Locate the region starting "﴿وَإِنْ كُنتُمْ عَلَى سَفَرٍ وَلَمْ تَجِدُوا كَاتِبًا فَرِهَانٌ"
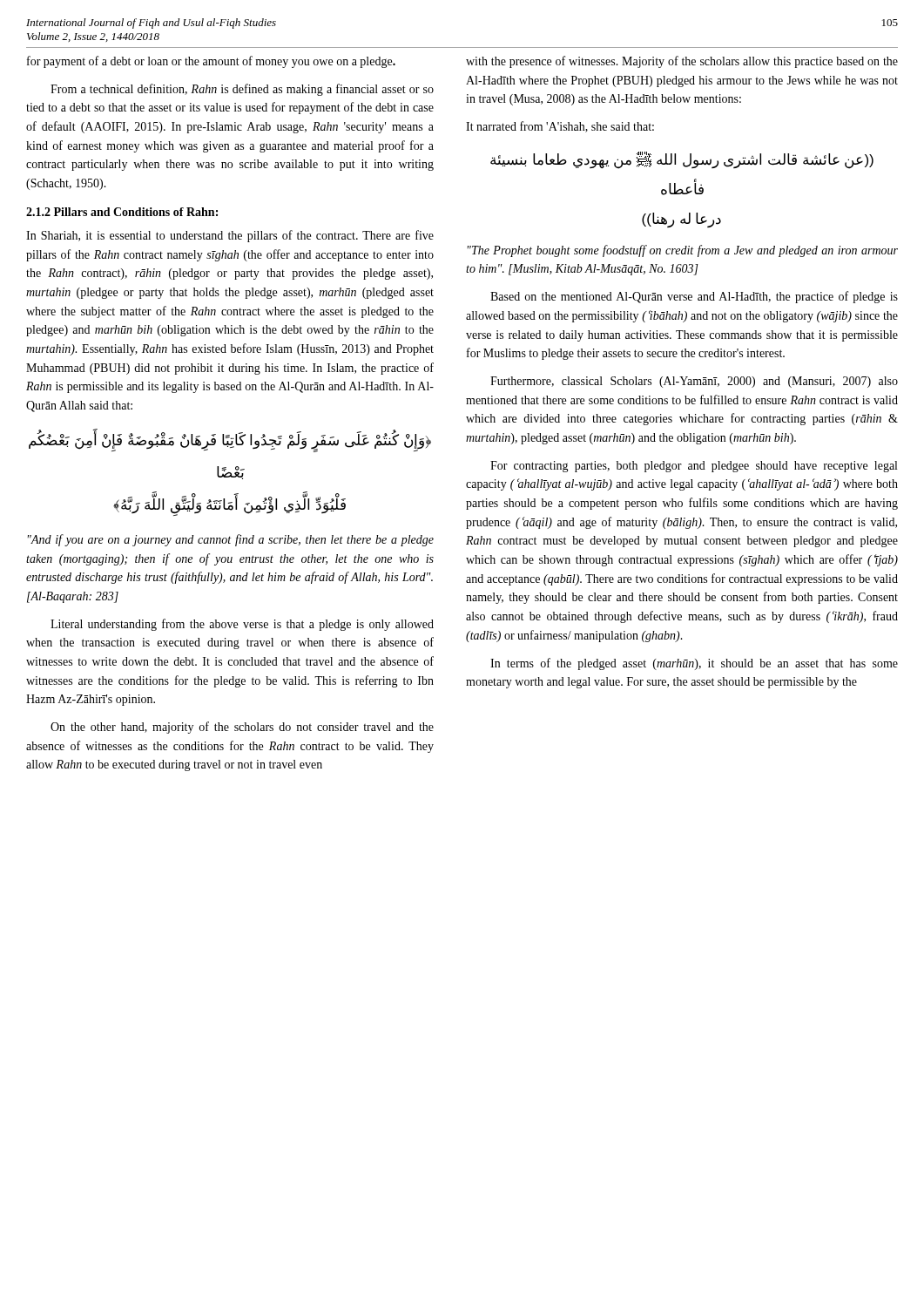Image resolution: width=924 pixels, height=1307 pixels. pos(230,473)
